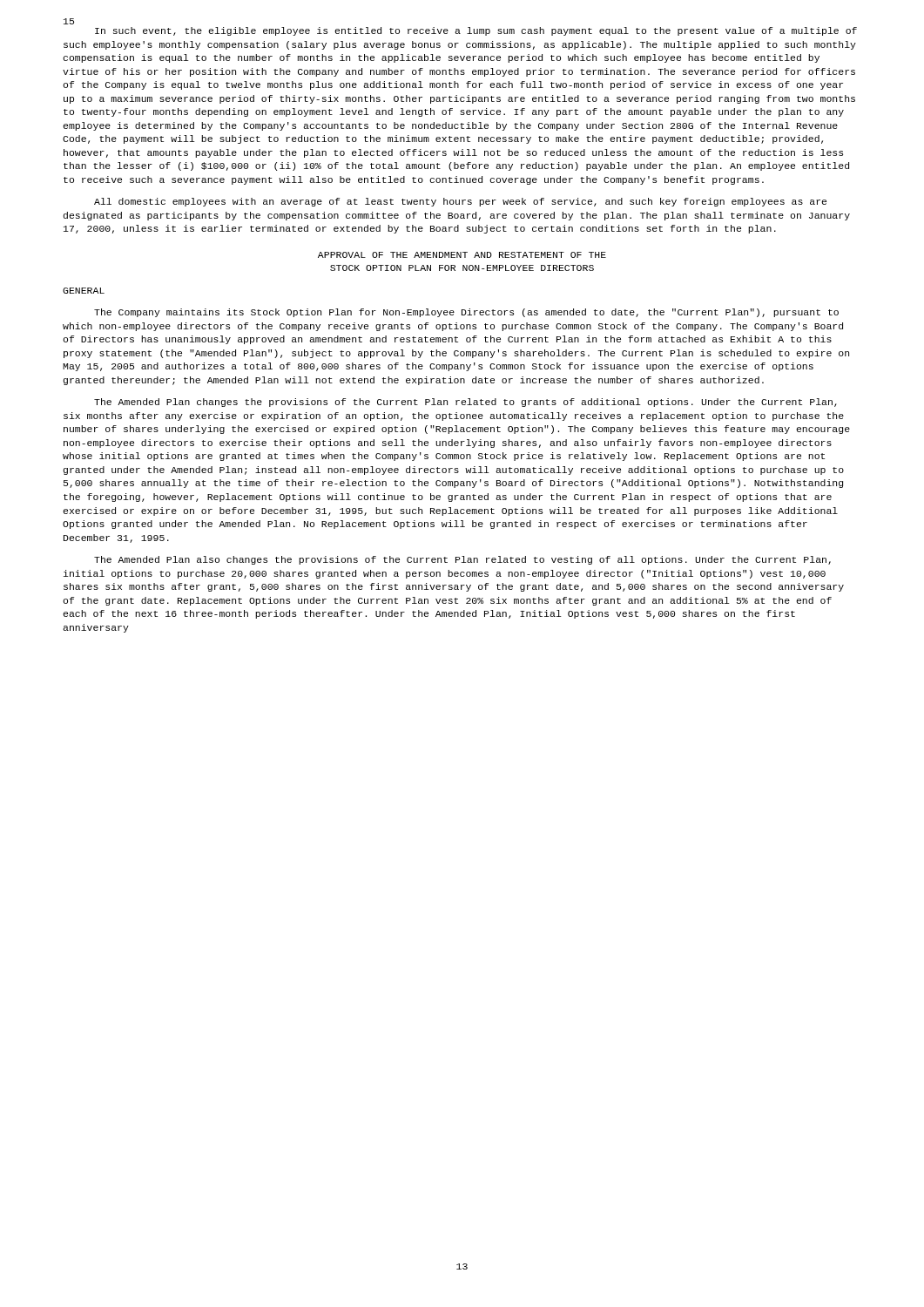924x1307 pixels.
Task: Navigate to the block starting "The Company maintains its Stock Option Plan for"
Action: (462, 347)
